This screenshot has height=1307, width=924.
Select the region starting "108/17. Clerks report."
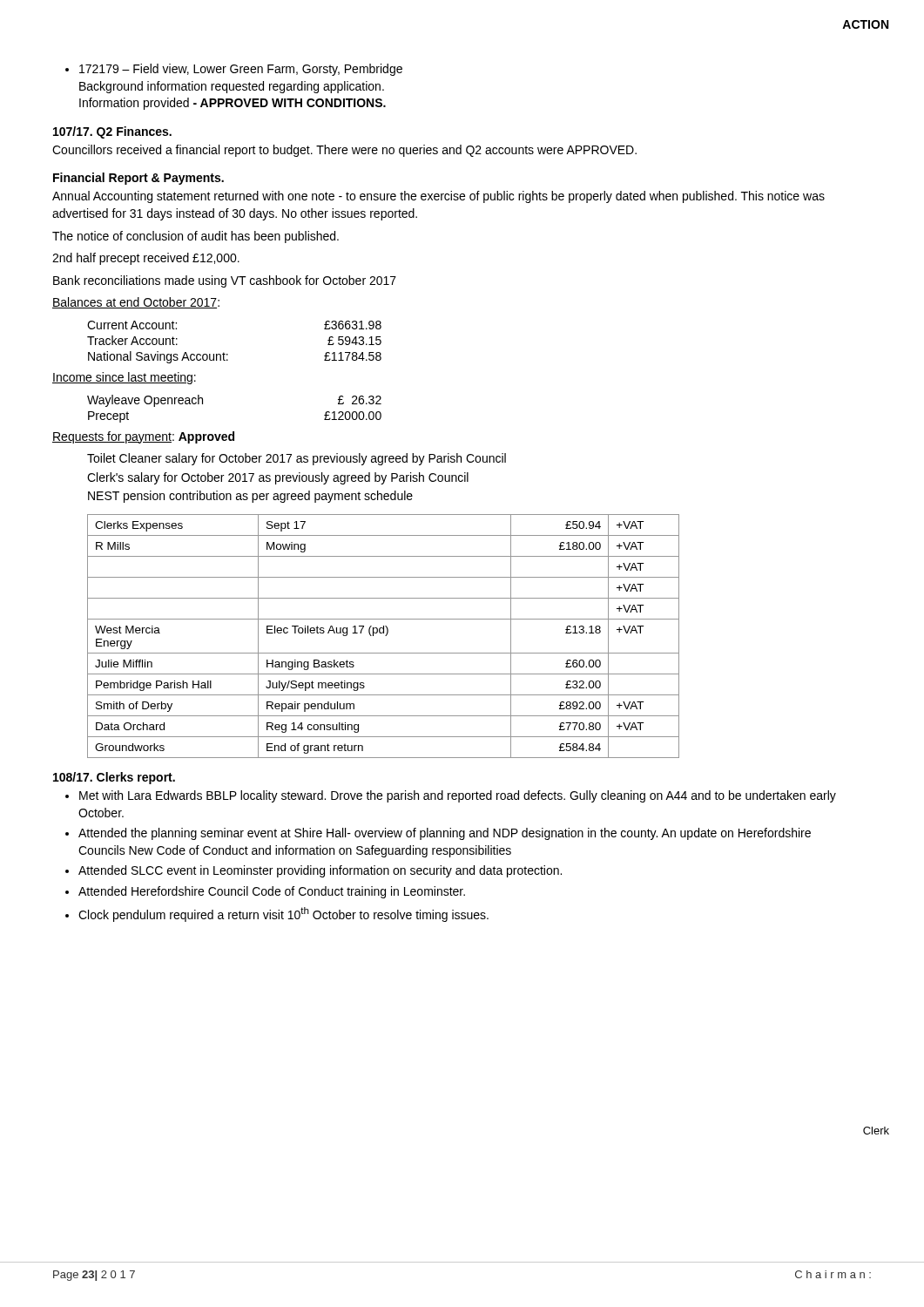tap(114, 777)
